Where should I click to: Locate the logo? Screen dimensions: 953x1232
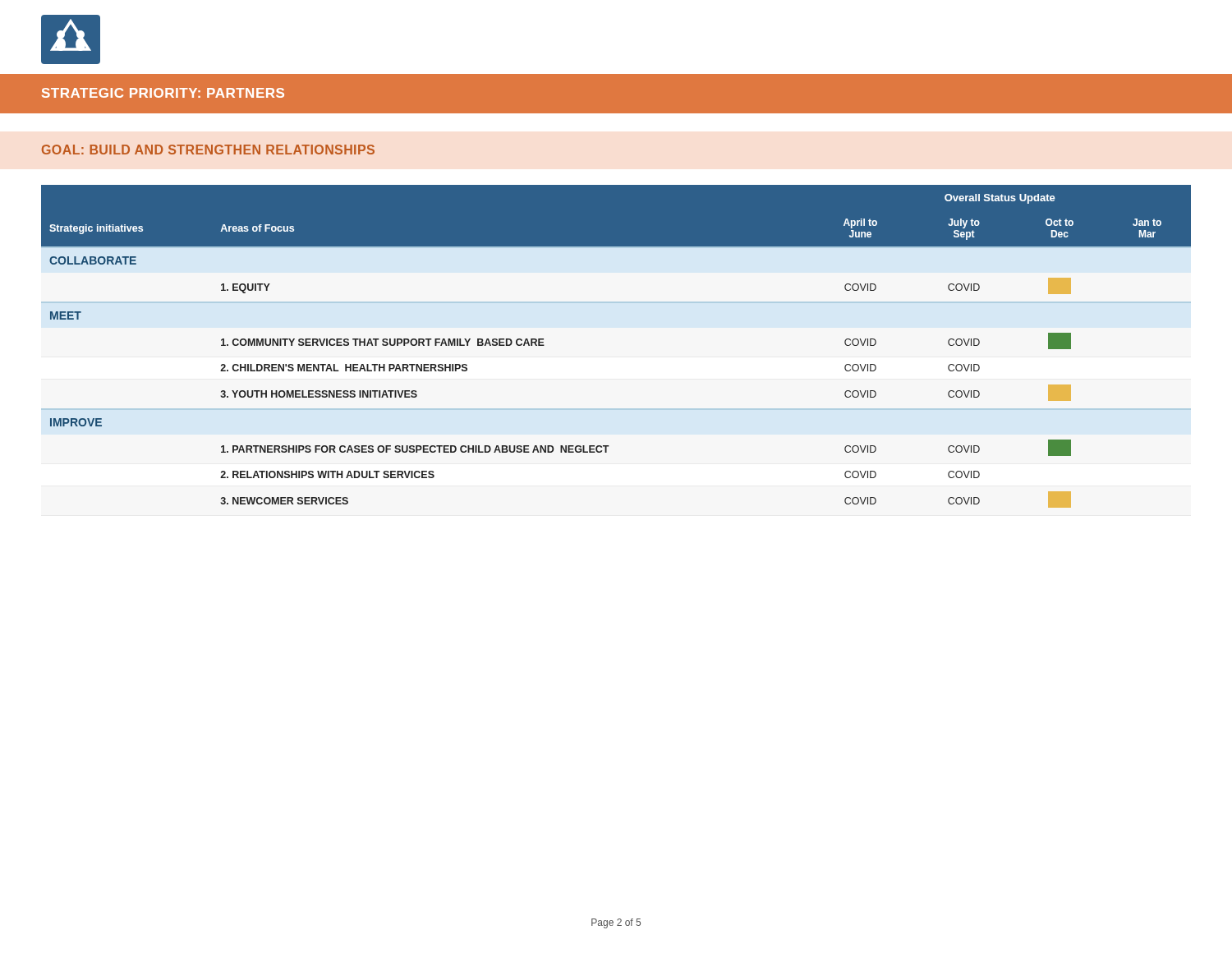tap(74, 42)
